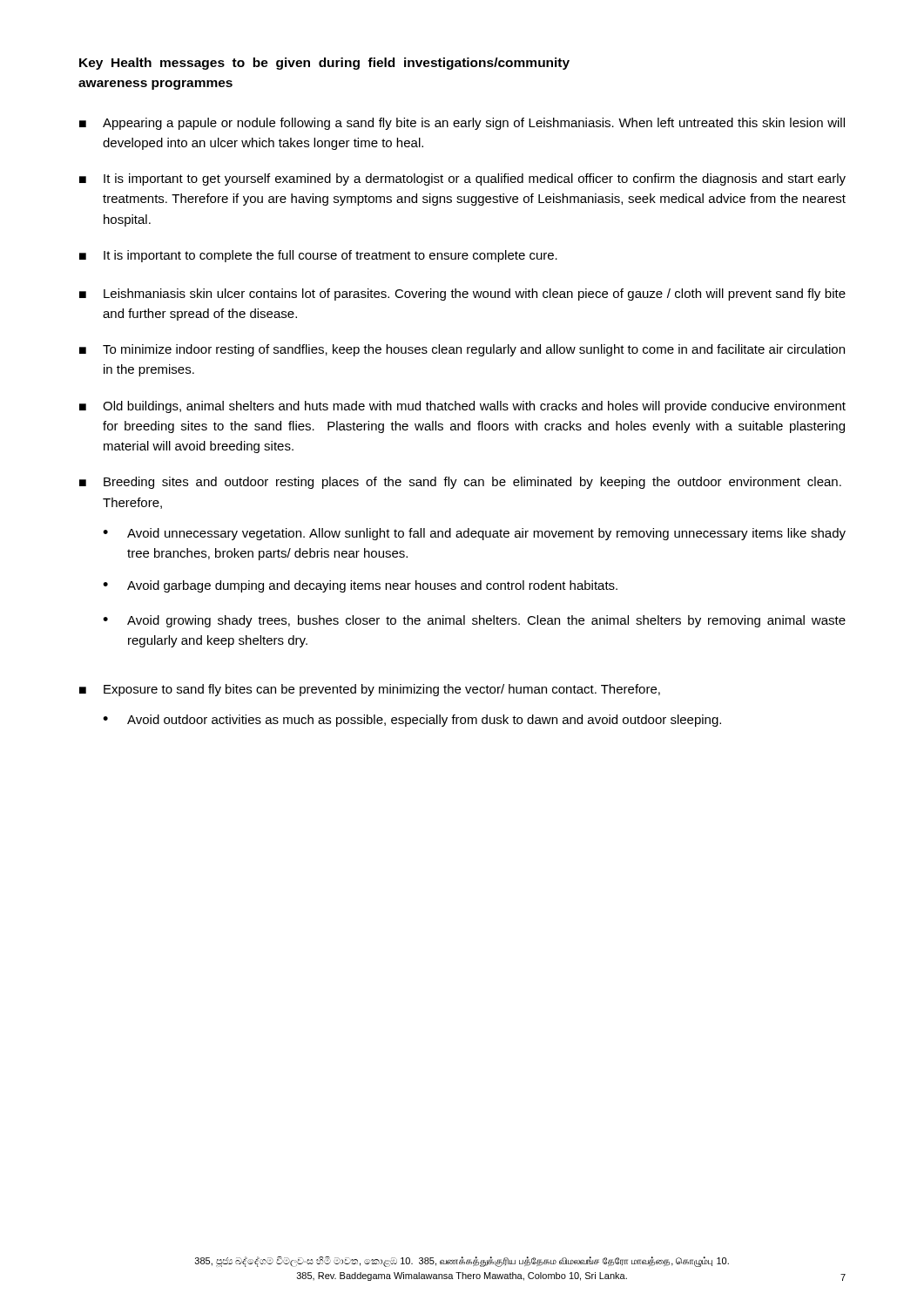Find the text block starting "■ Appearing a papule or nodule following a"
Screen dimensions: 1307x924
(462, 132)
